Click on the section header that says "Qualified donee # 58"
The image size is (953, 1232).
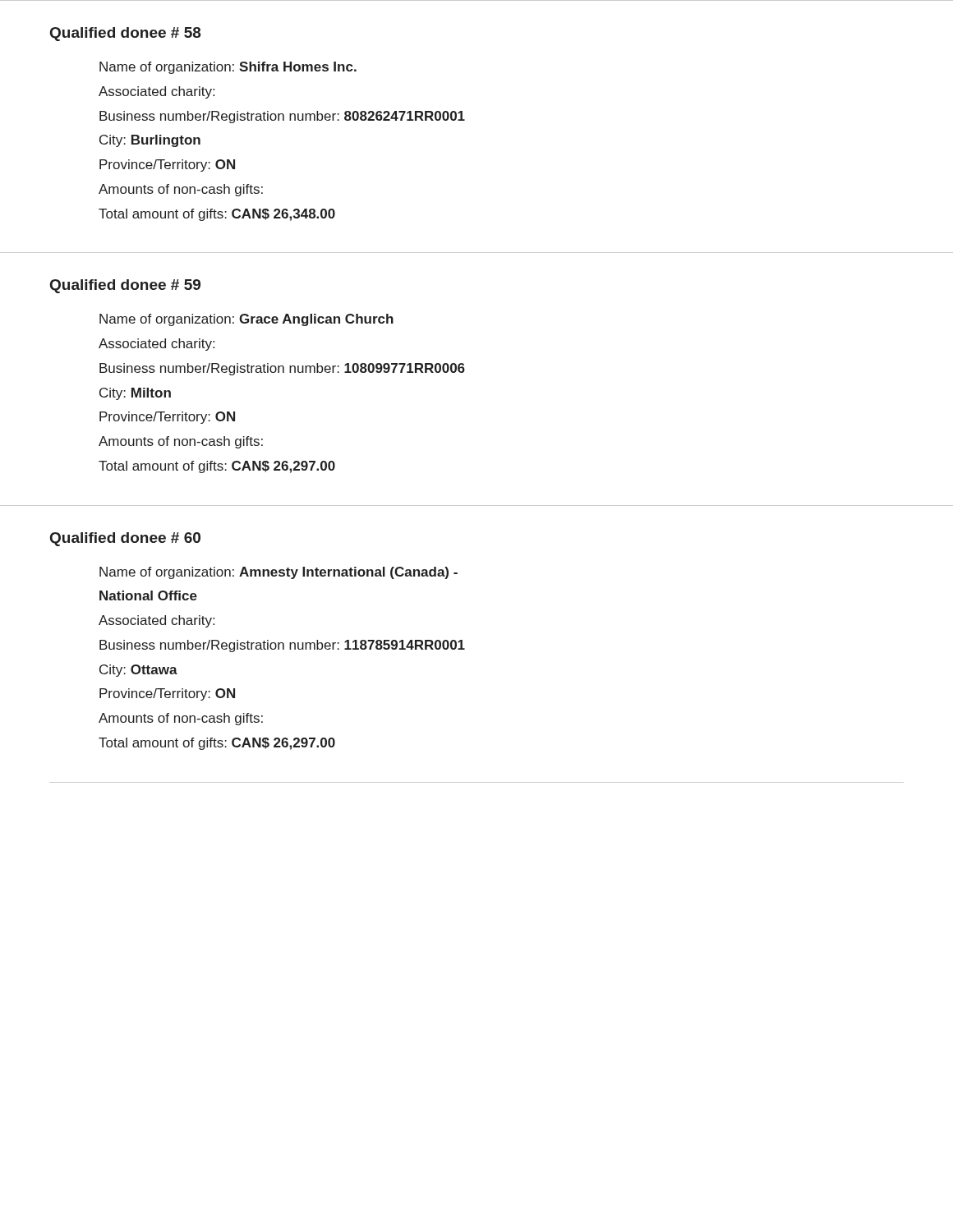click(125, 32)
